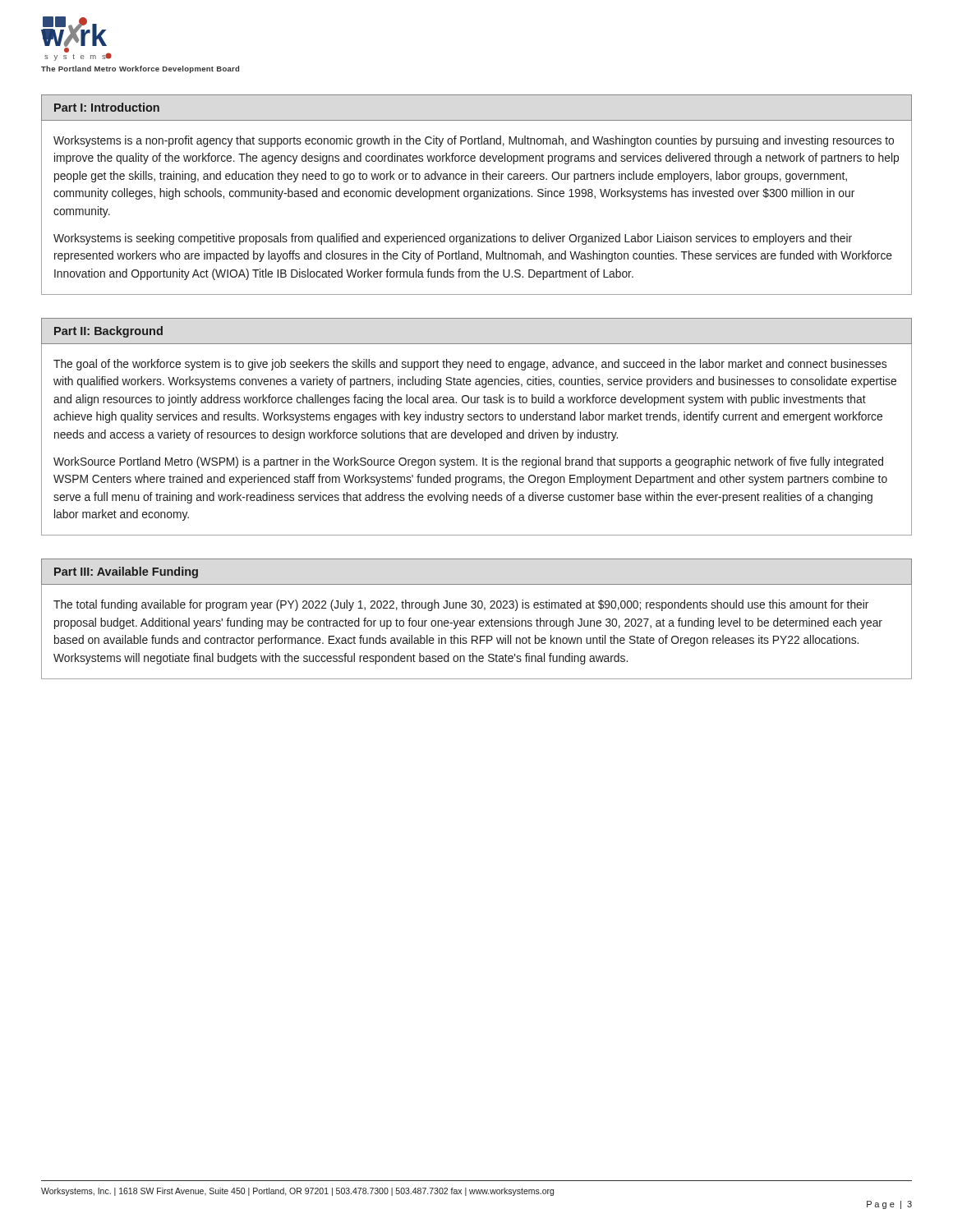This screenshot has width=953, height=1232.
Task: Navigate to the block starting "The goal of the workforce system is"
Action: coord(476,440)
